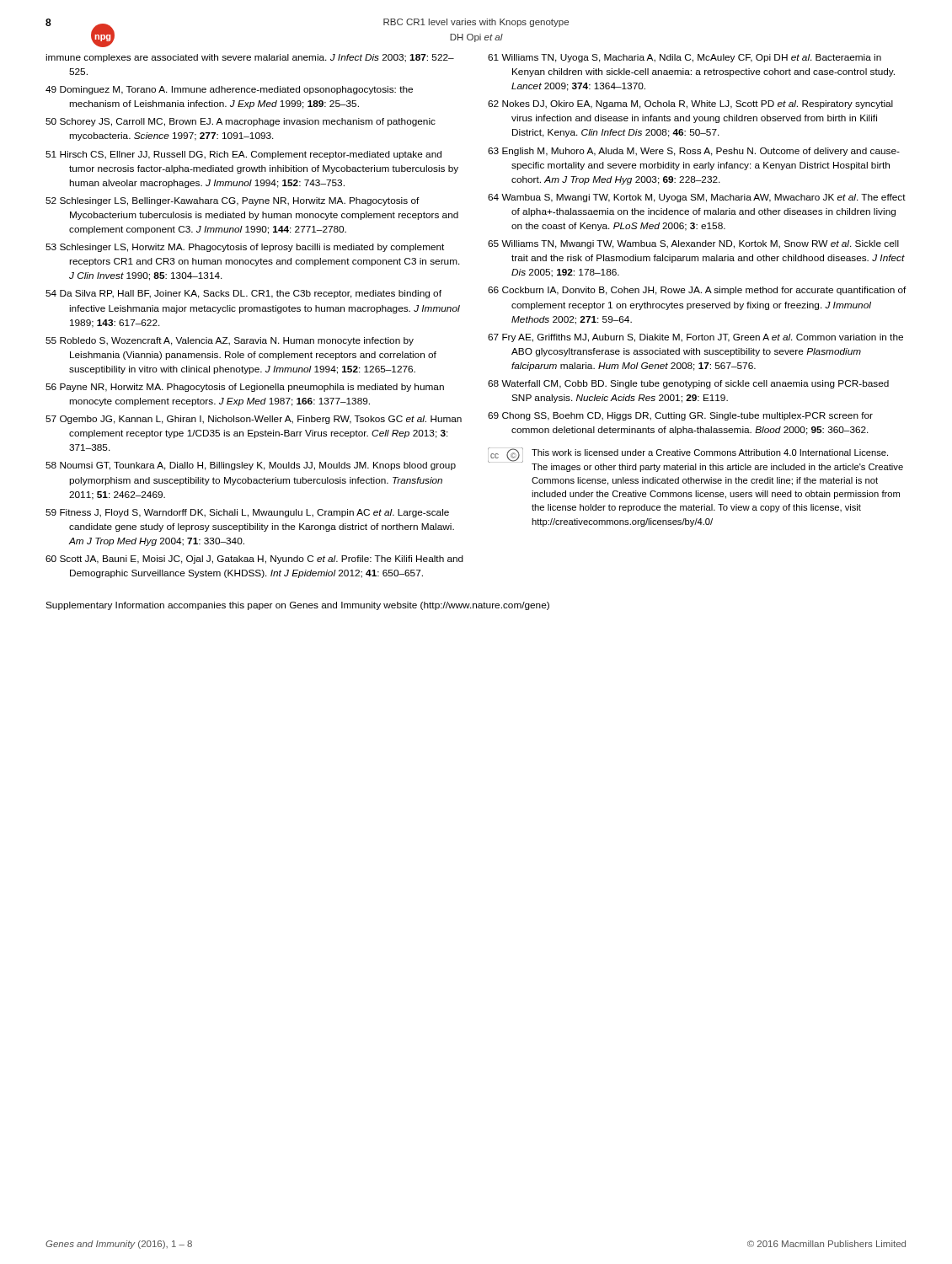Image resolution: width=952 pixels, height=1264 pixels.
Task: Find the list item with the text "62 Nokes DJ, Okiro EA,"
Action: [691, 118]
